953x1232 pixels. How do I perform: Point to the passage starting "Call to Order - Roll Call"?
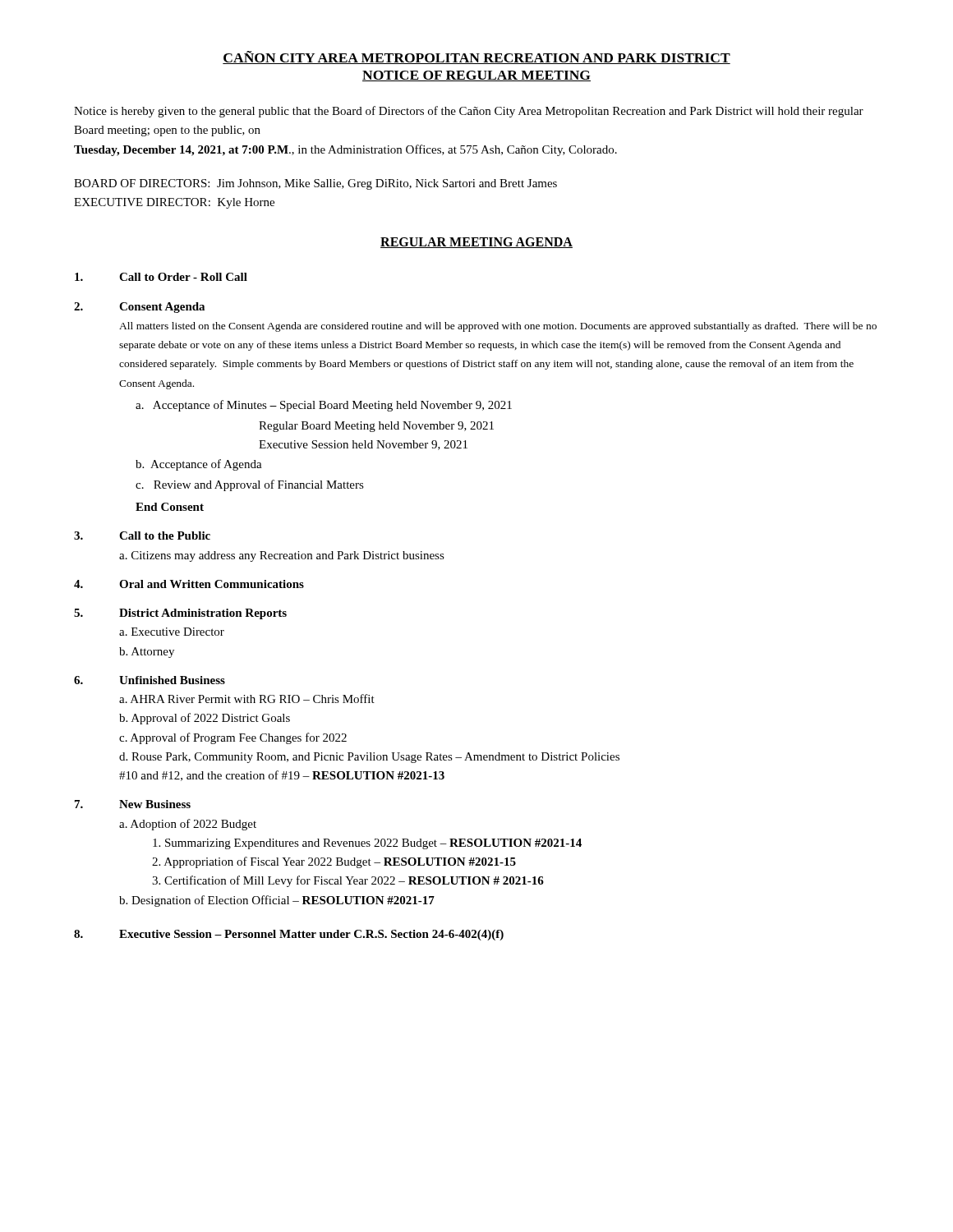pos(161,277)
